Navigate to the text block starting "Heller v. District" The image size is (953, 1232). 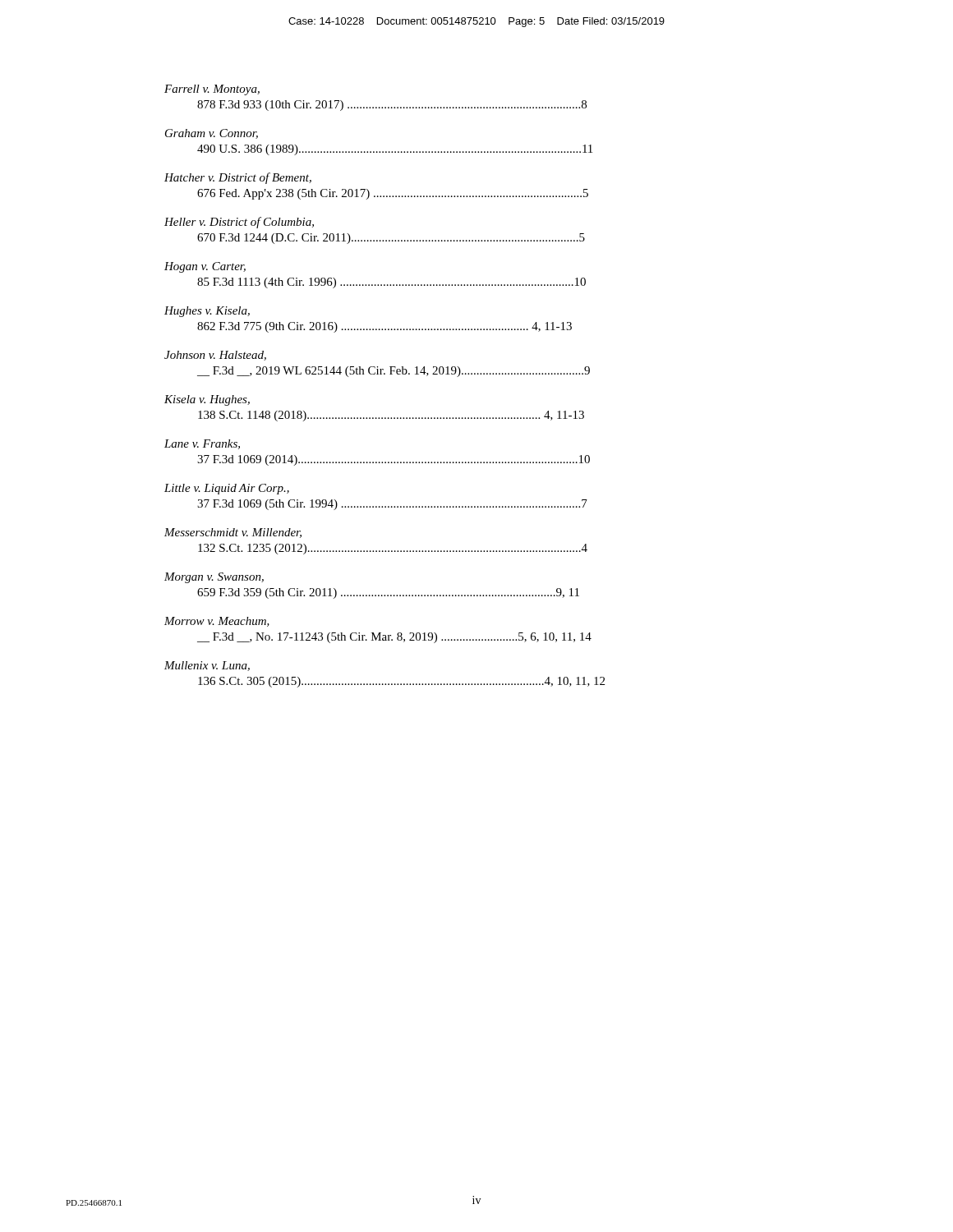[x=476, y=230]
